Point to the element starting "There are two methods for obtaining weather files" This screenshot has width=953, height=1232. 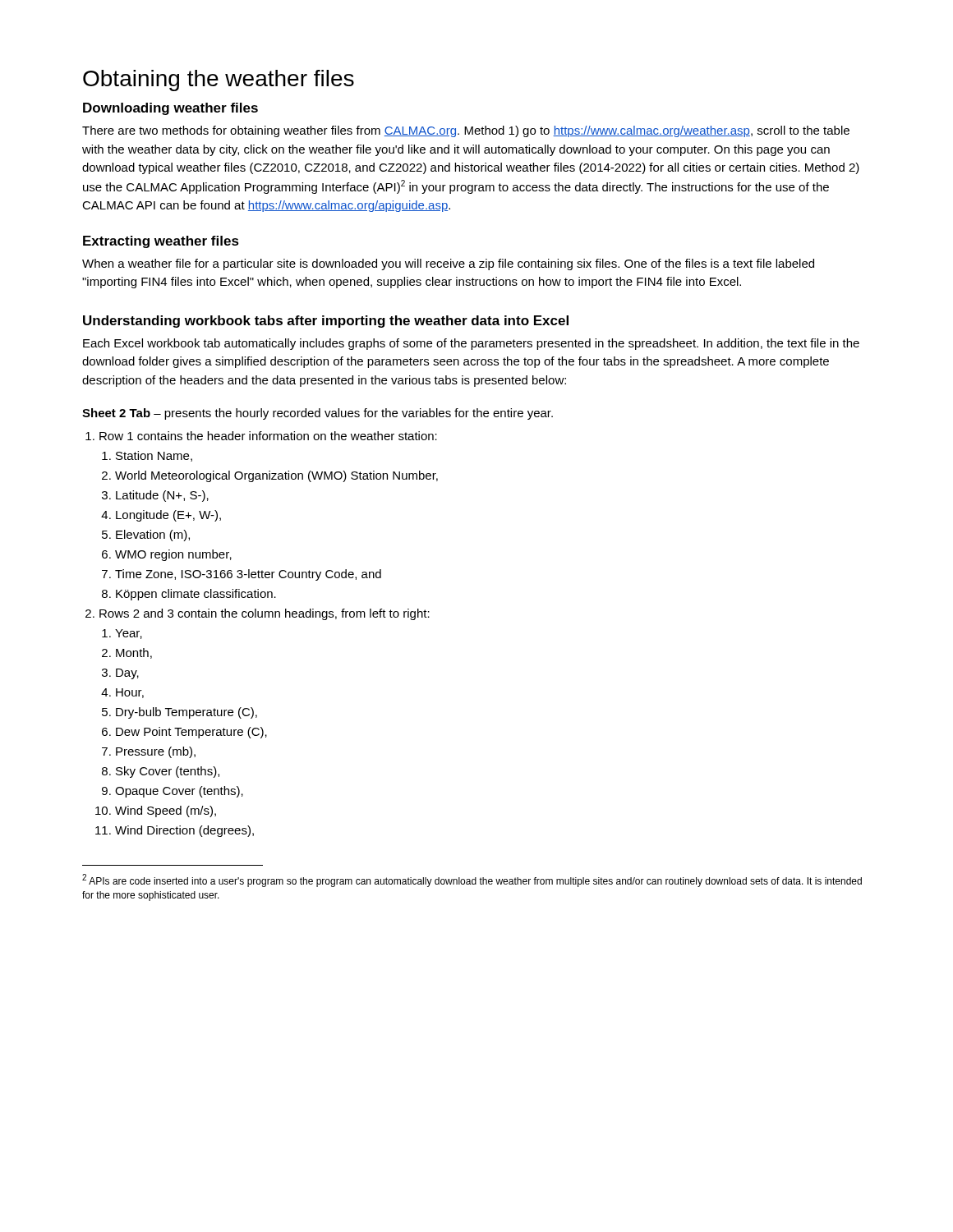point(476,168)
